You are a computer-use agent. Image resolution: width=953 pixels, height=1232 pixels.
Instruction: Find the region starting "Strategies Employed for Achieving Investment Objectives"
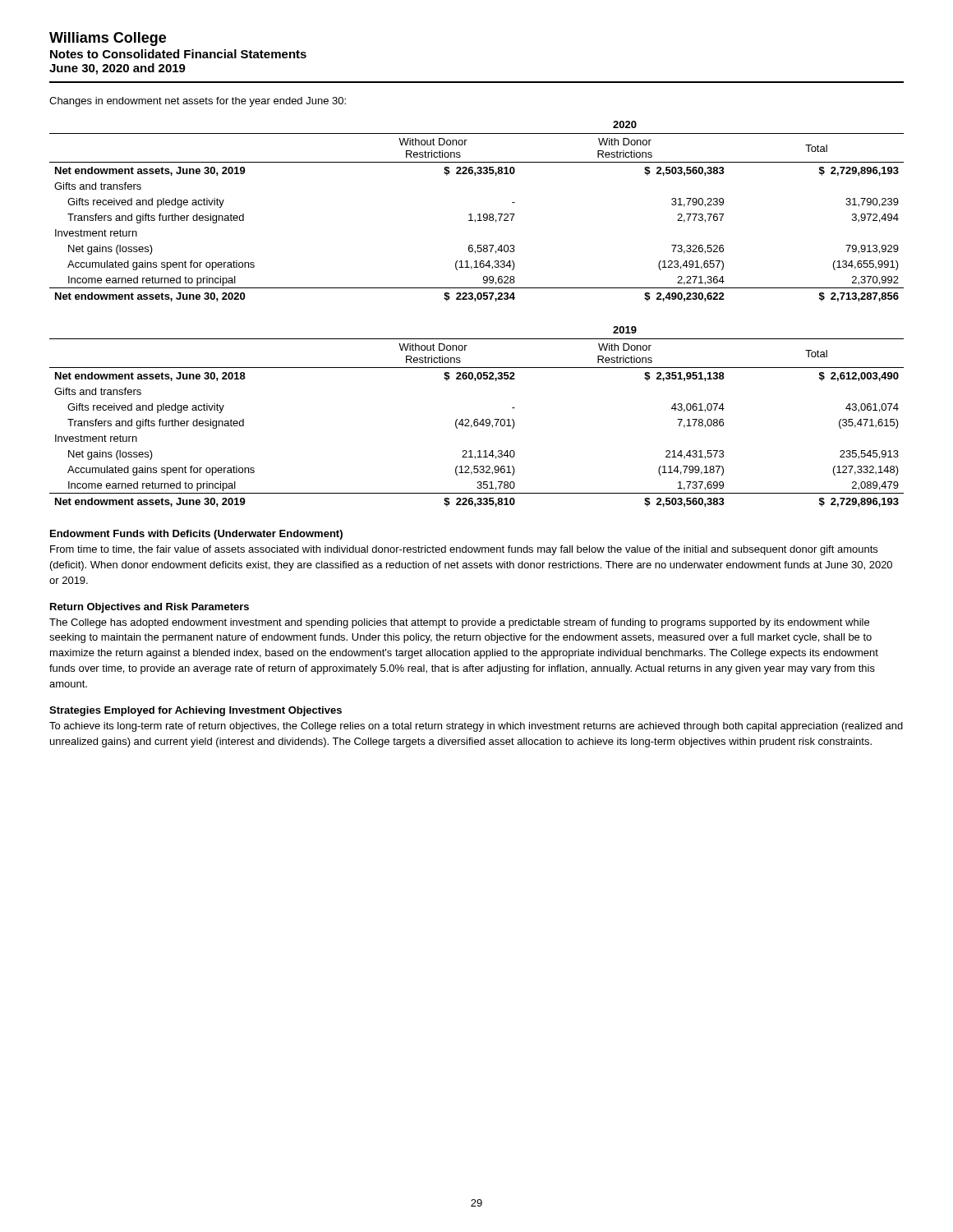[x=196, y=710]
